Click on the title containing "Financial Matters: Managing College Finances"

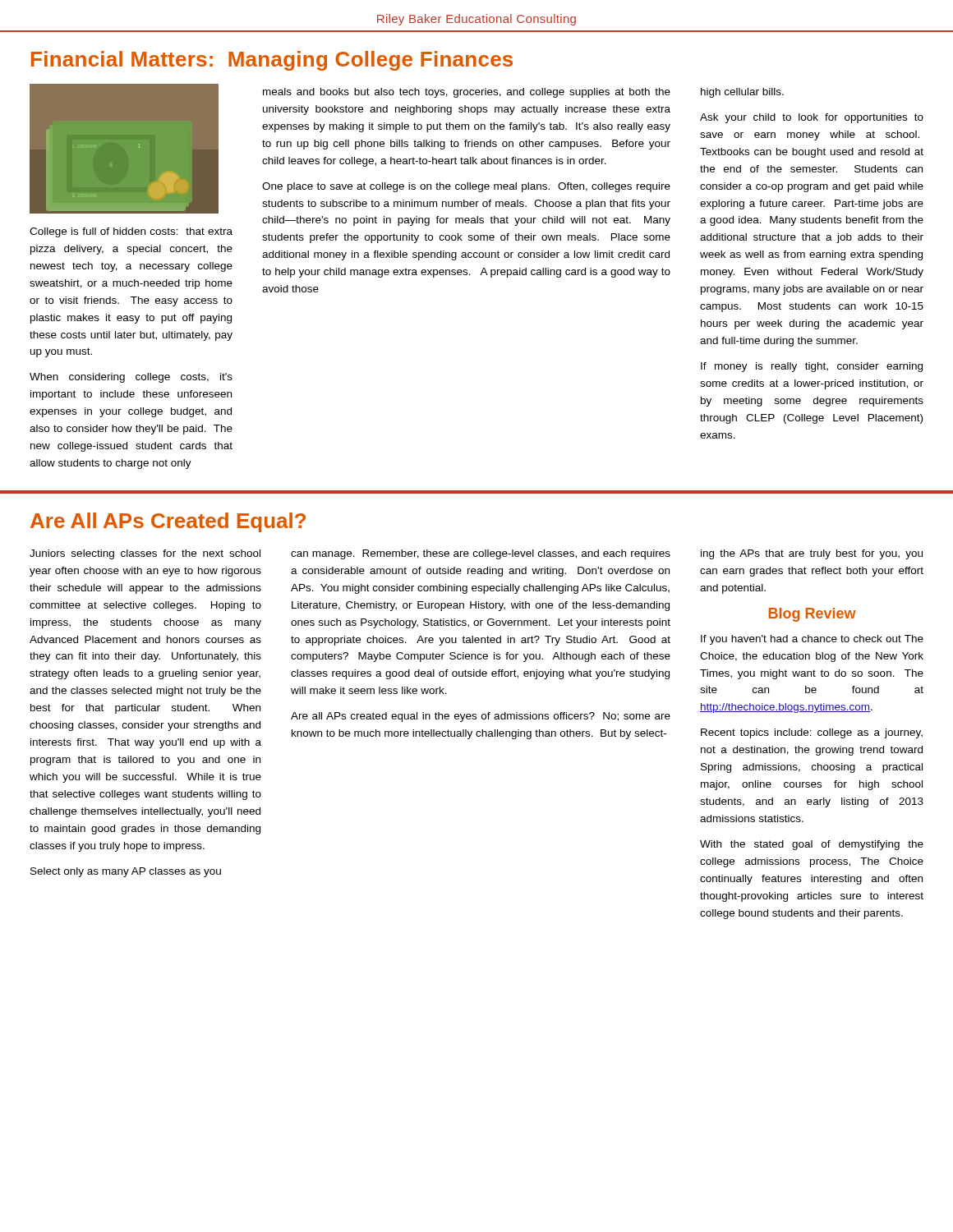point(272,59)
